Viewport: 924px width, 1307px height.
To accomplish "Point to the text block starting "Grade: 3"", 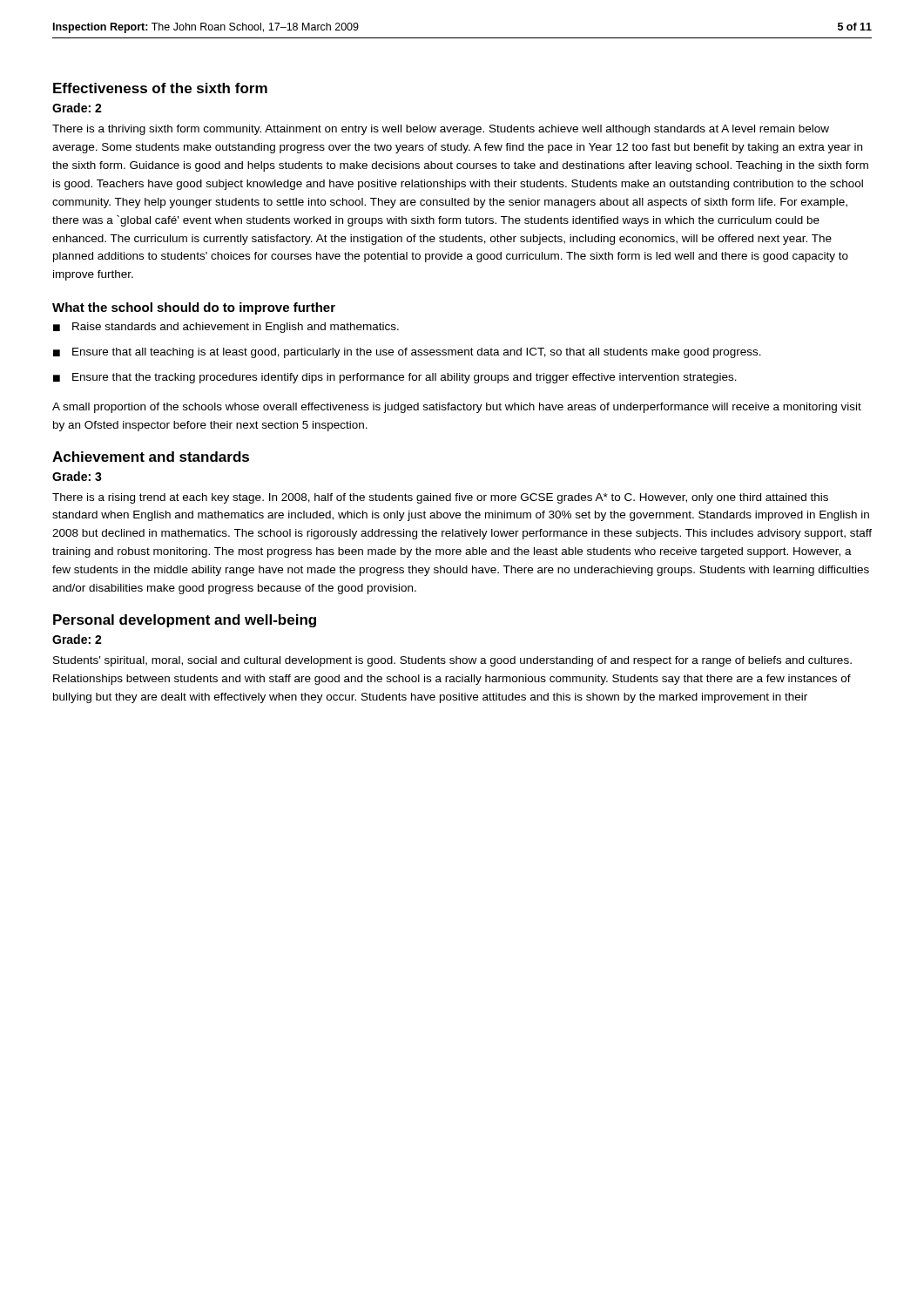I will [x=77, y=476].
